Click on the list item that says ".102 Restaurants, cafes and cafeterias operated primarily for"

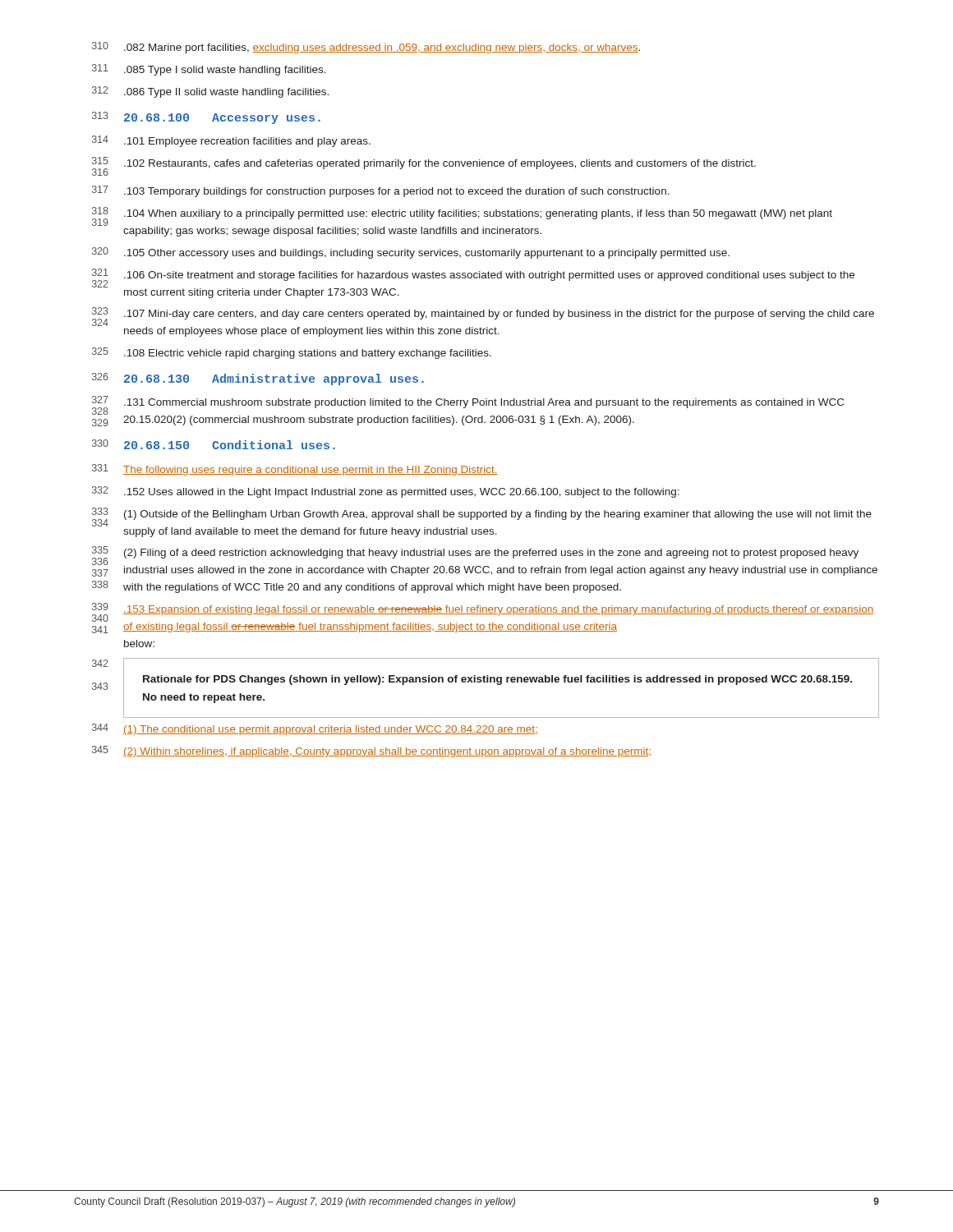(440, 163)
